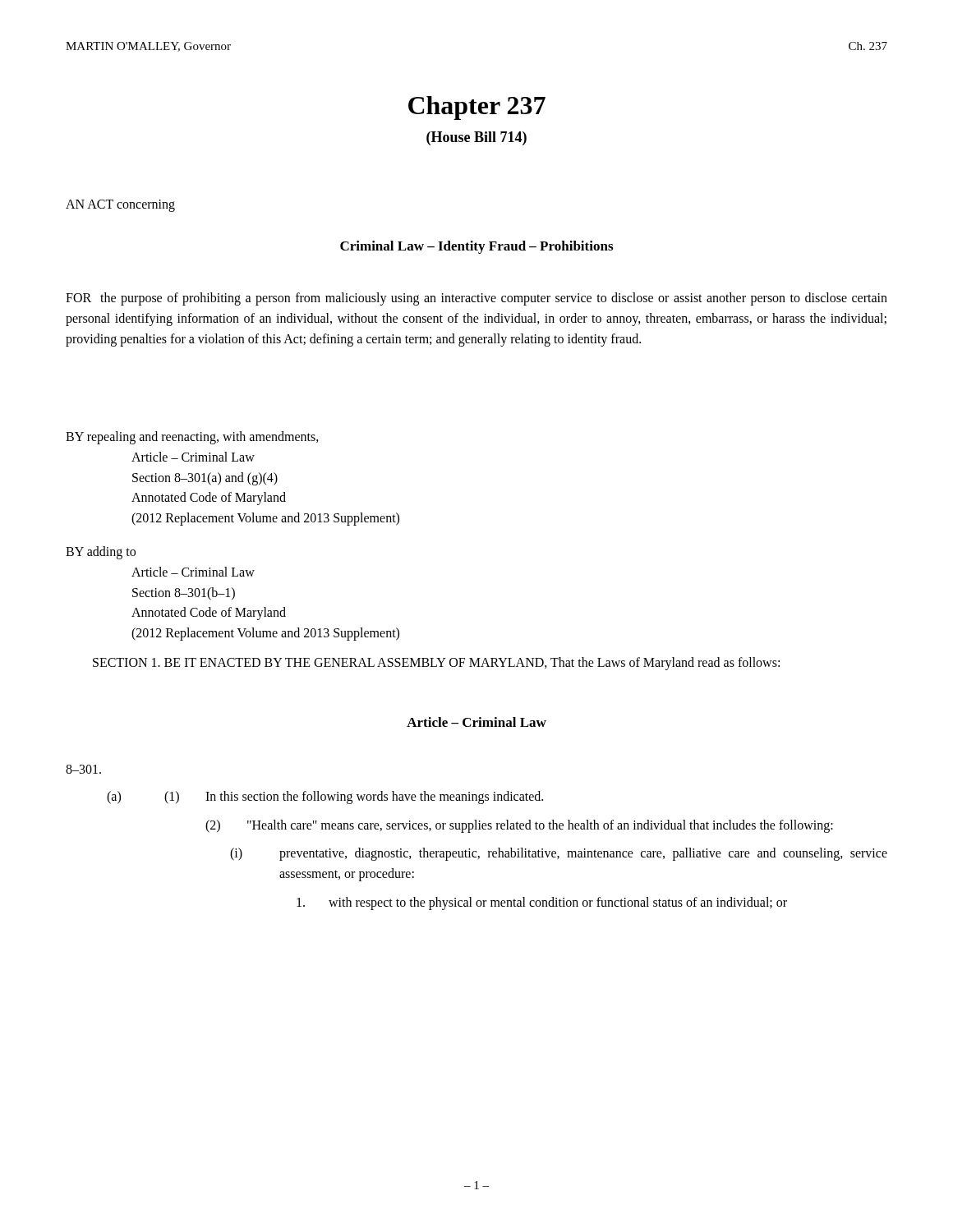The width and height of the screenshot is (953, 1232).
Task: Locate the text block that reads "BY repealing and reenacting, with"
Action: tap(192, 438)
